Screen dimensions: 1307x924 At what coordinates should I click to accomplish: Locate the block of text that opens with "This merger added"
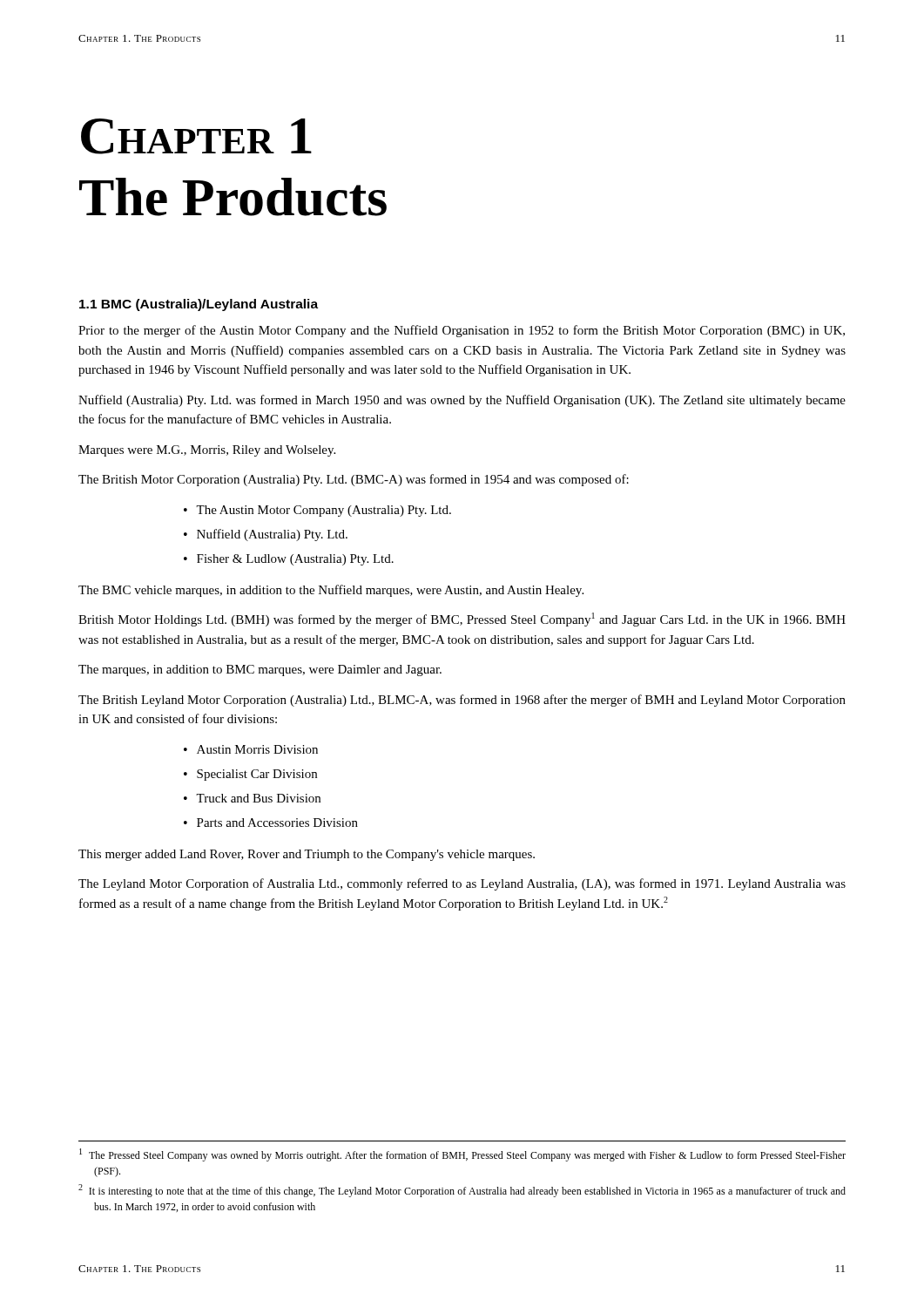307,853
